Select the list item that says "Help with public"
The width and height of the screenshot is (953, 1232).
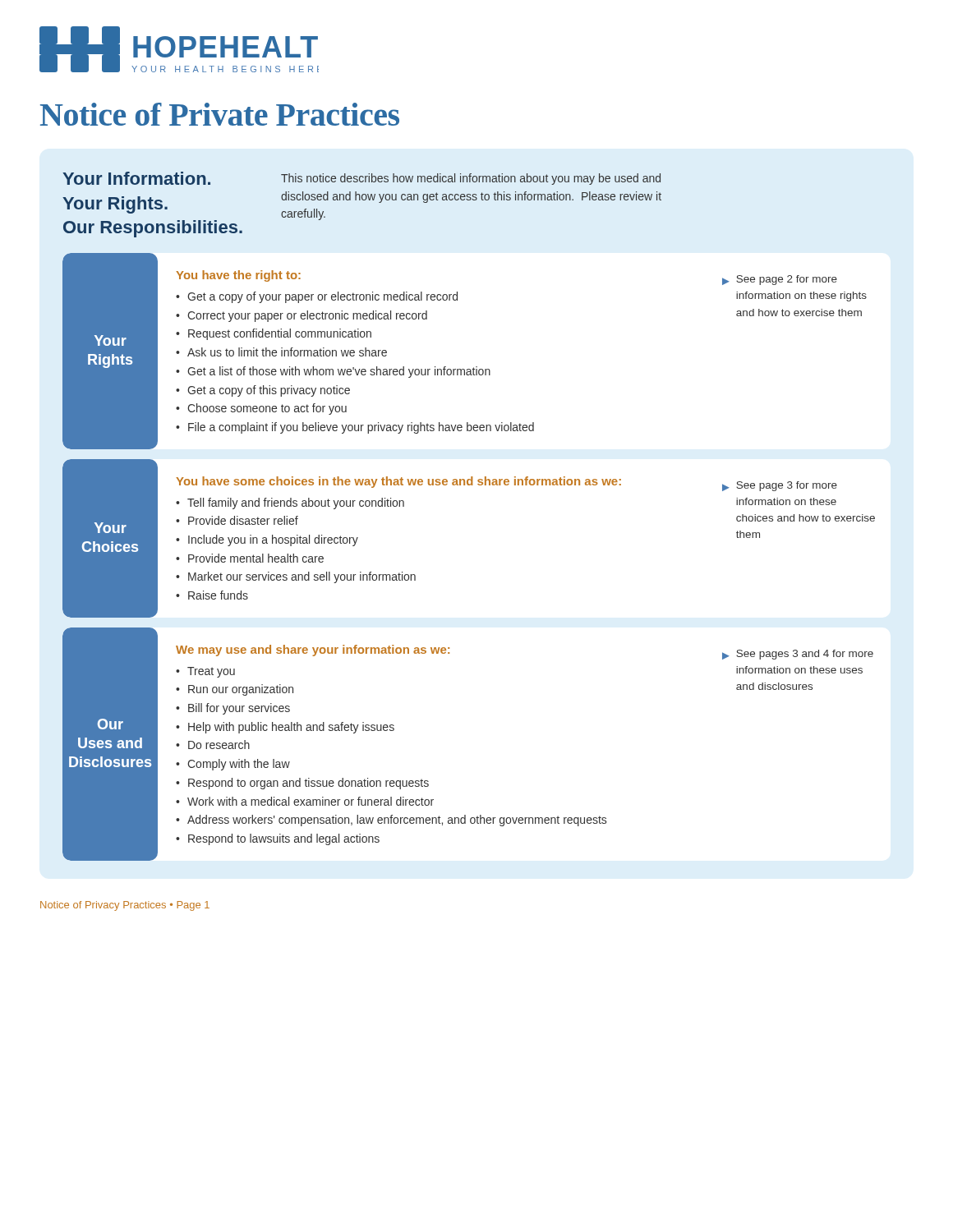(x=291, y=727)
